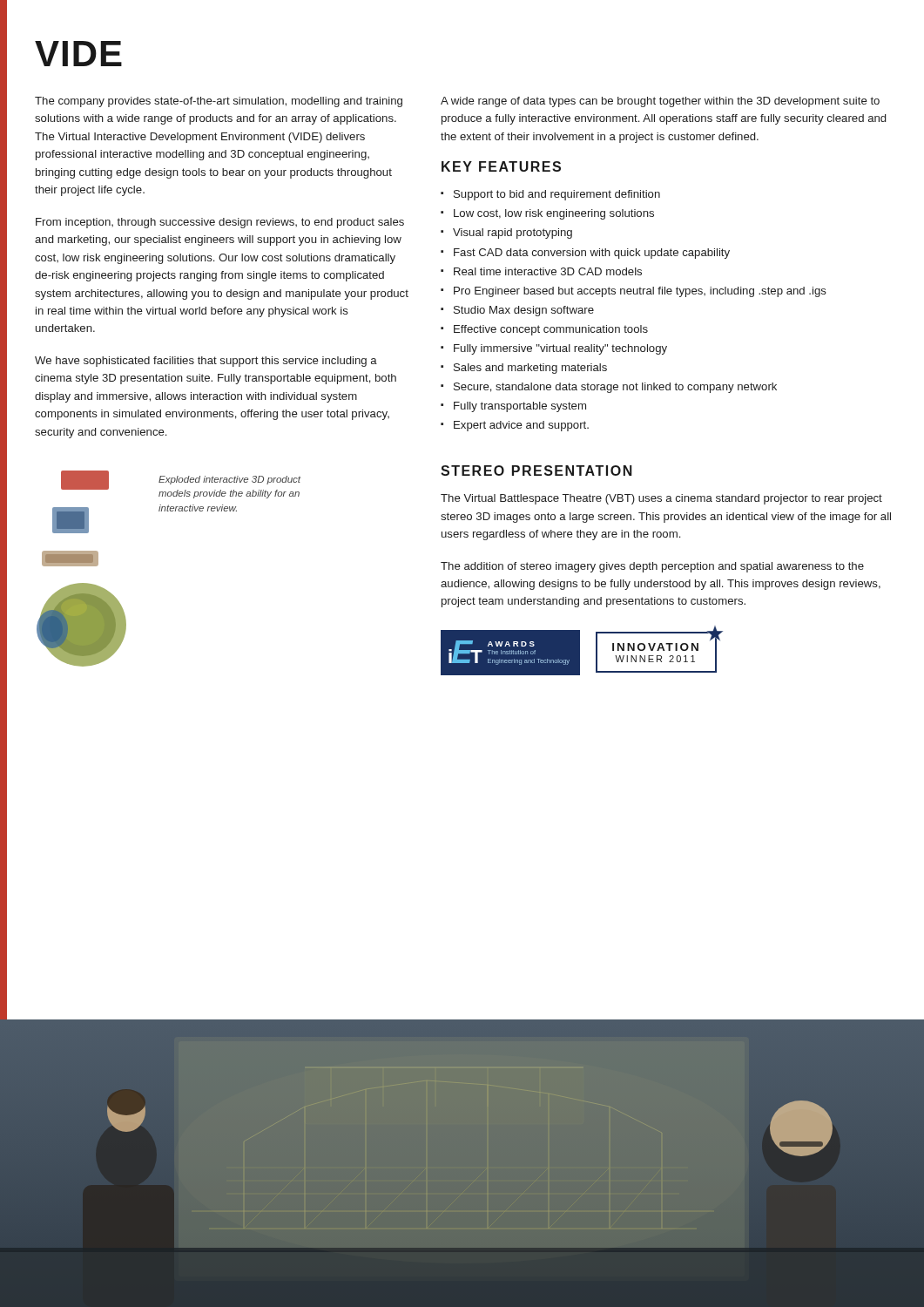Image resolution: width=924 pixels, height=1307 pixels.
Task: Point to "Sales and marketing materials"
Action: (524, 369)
